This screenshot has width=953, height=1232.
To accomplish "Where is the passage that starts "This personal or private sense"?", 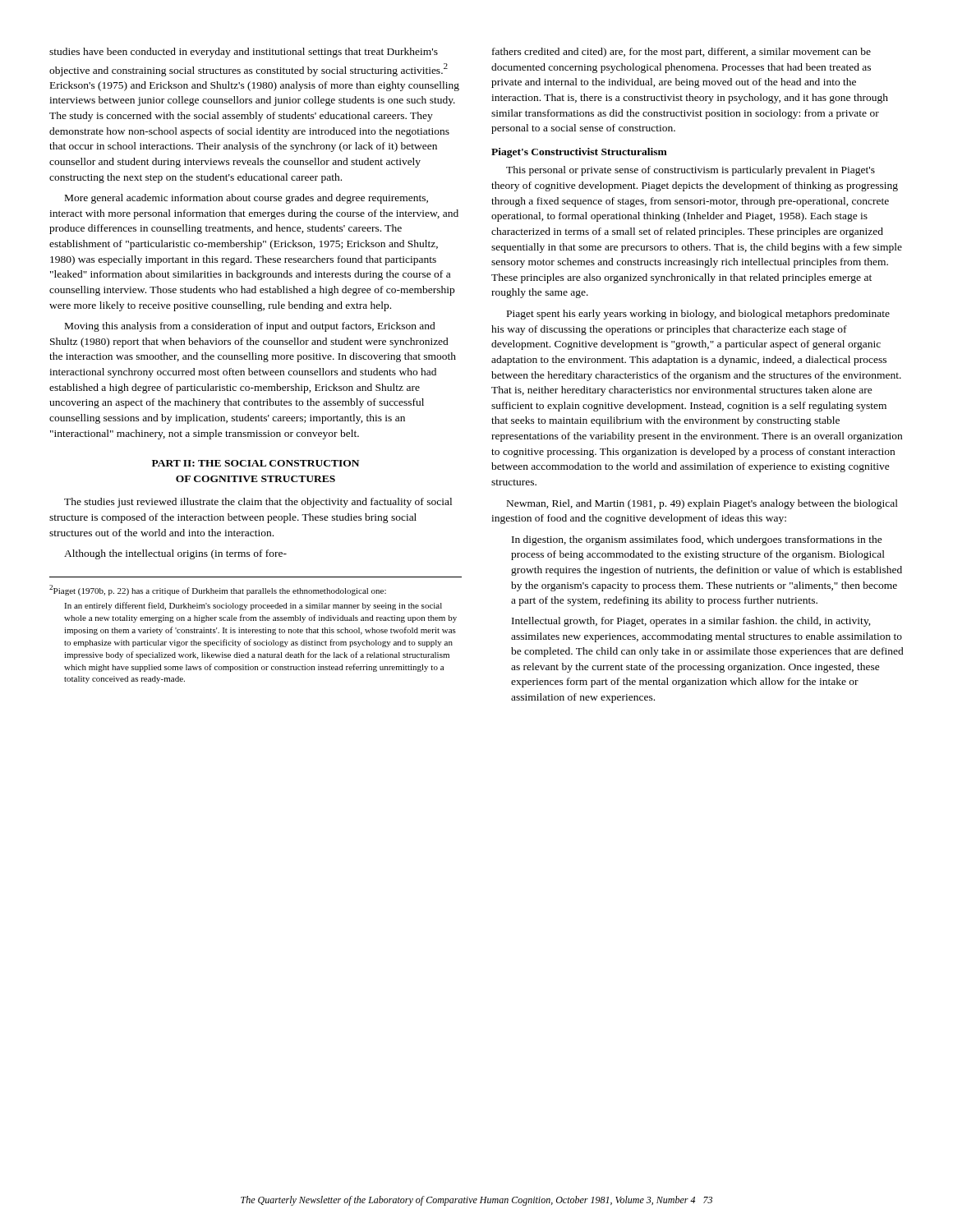I will (x=698, y=232).
